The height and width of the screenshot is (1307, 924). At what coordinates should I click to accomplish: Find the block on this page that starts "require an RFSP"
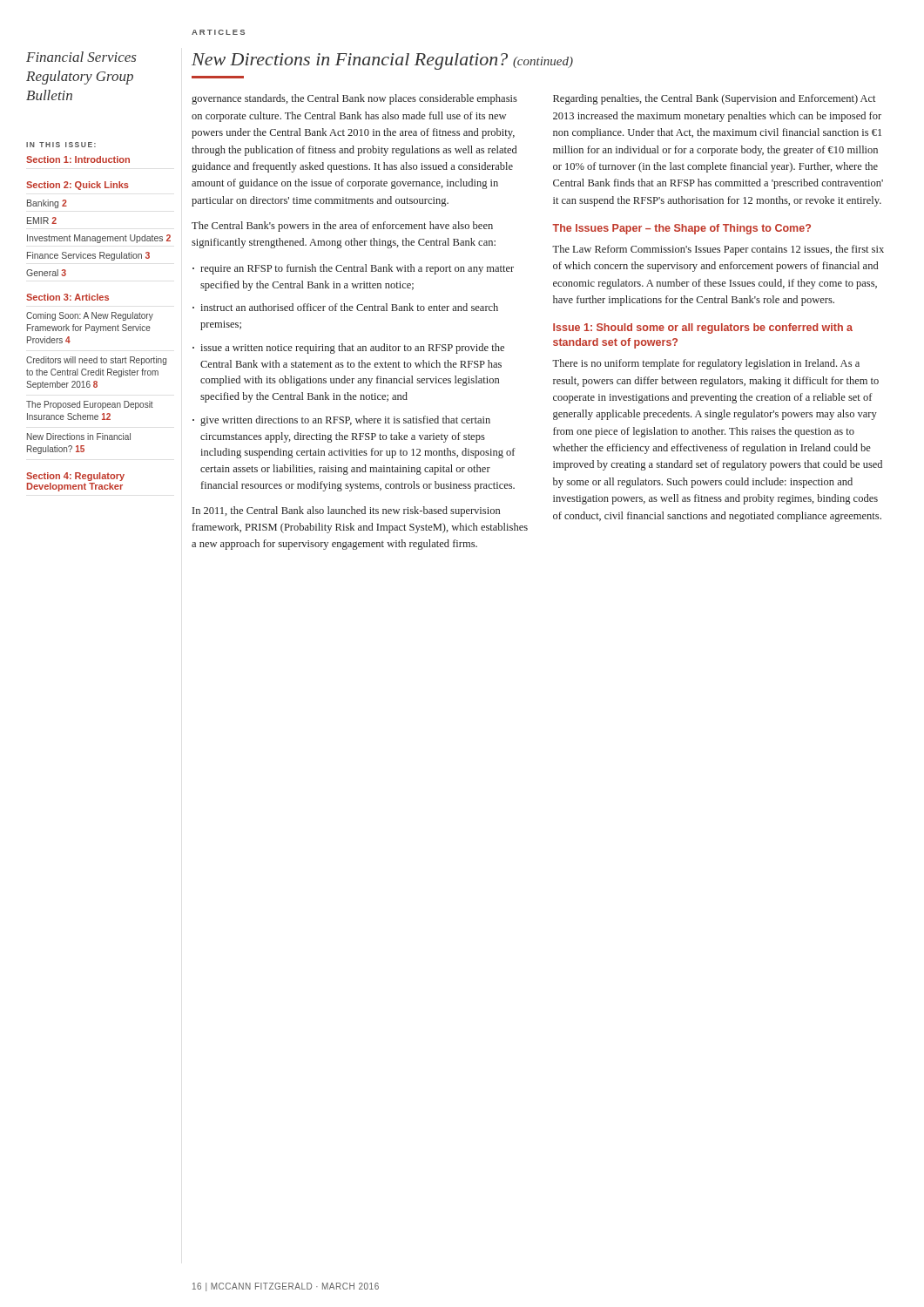coord(357,276)
